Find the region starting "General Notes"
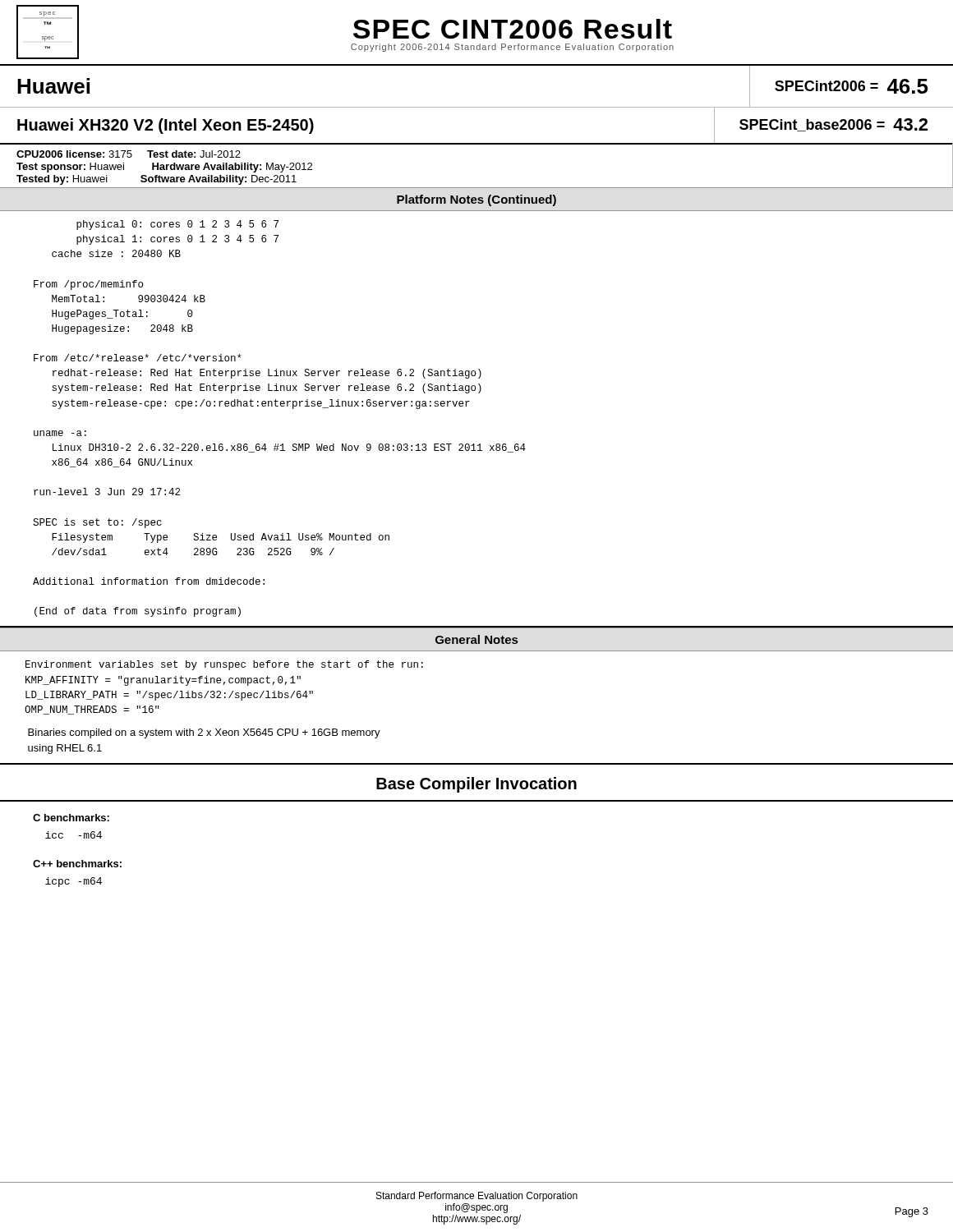The height and width of the screenshot is (1232, 953). tap(476, 640)
